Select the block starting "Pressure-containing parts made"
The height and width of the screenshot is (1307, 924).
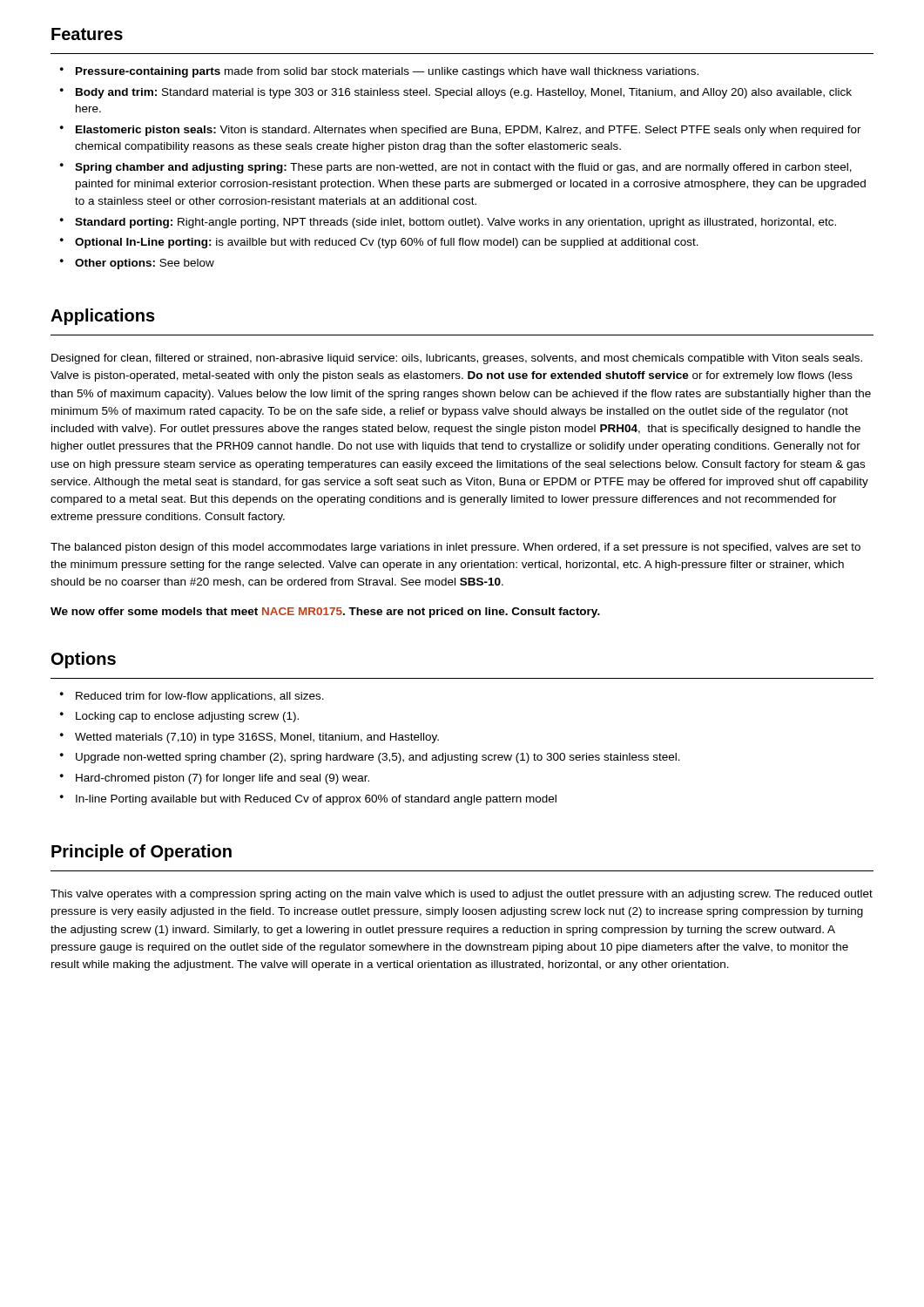coord(462,71)
